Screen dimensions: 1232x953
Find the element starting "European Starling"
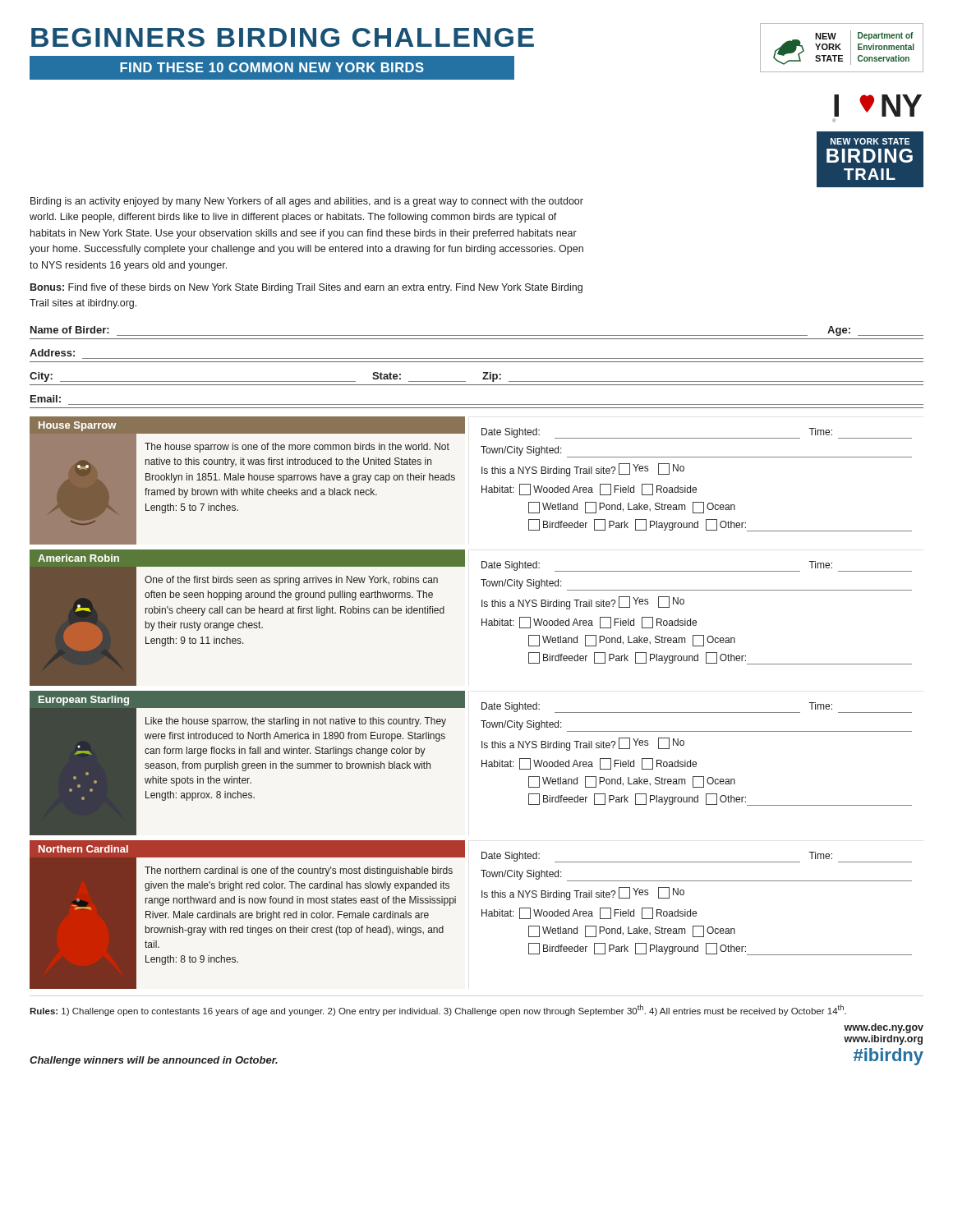[x=84, y=699]
